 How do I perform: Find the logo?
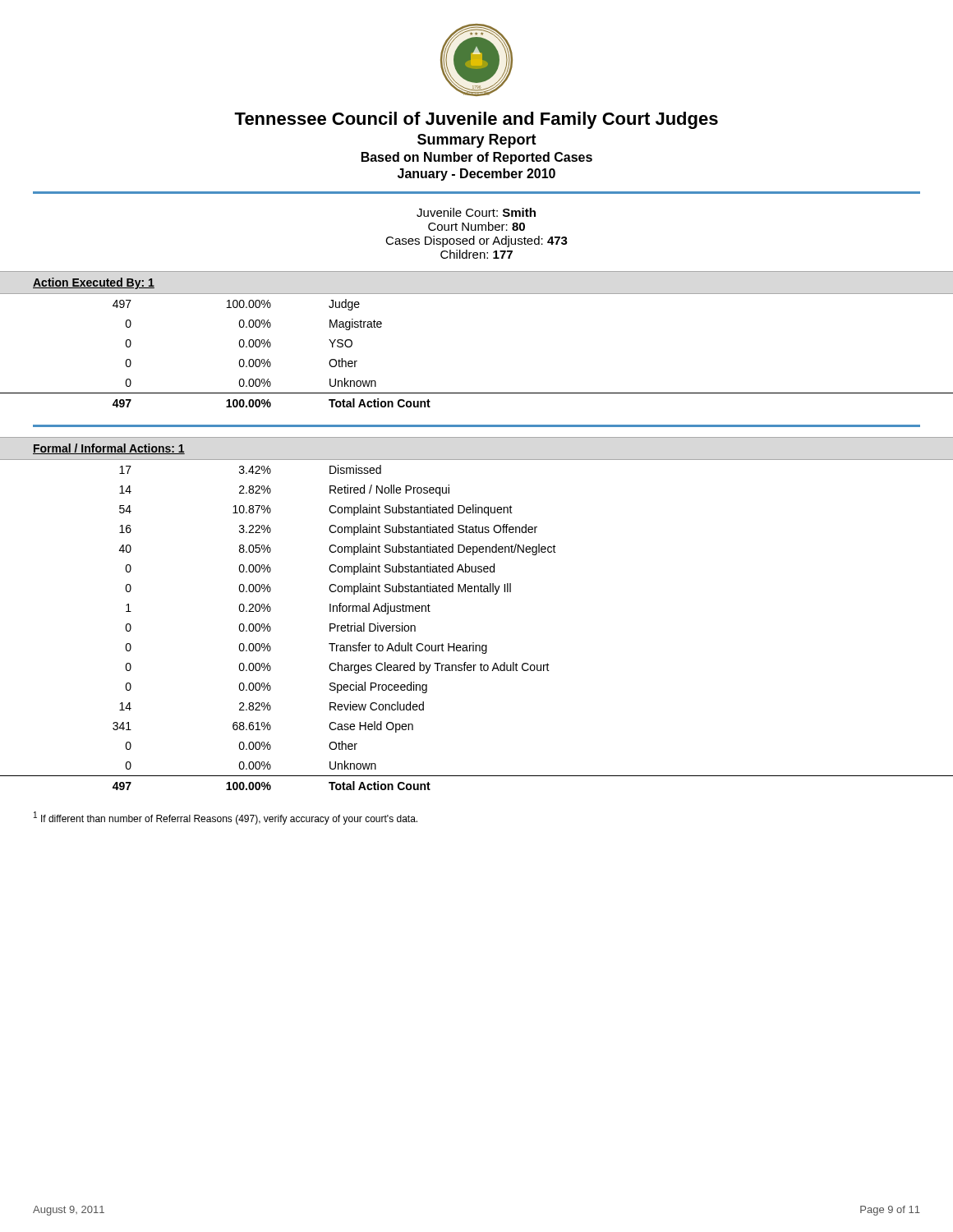[476, 50]
